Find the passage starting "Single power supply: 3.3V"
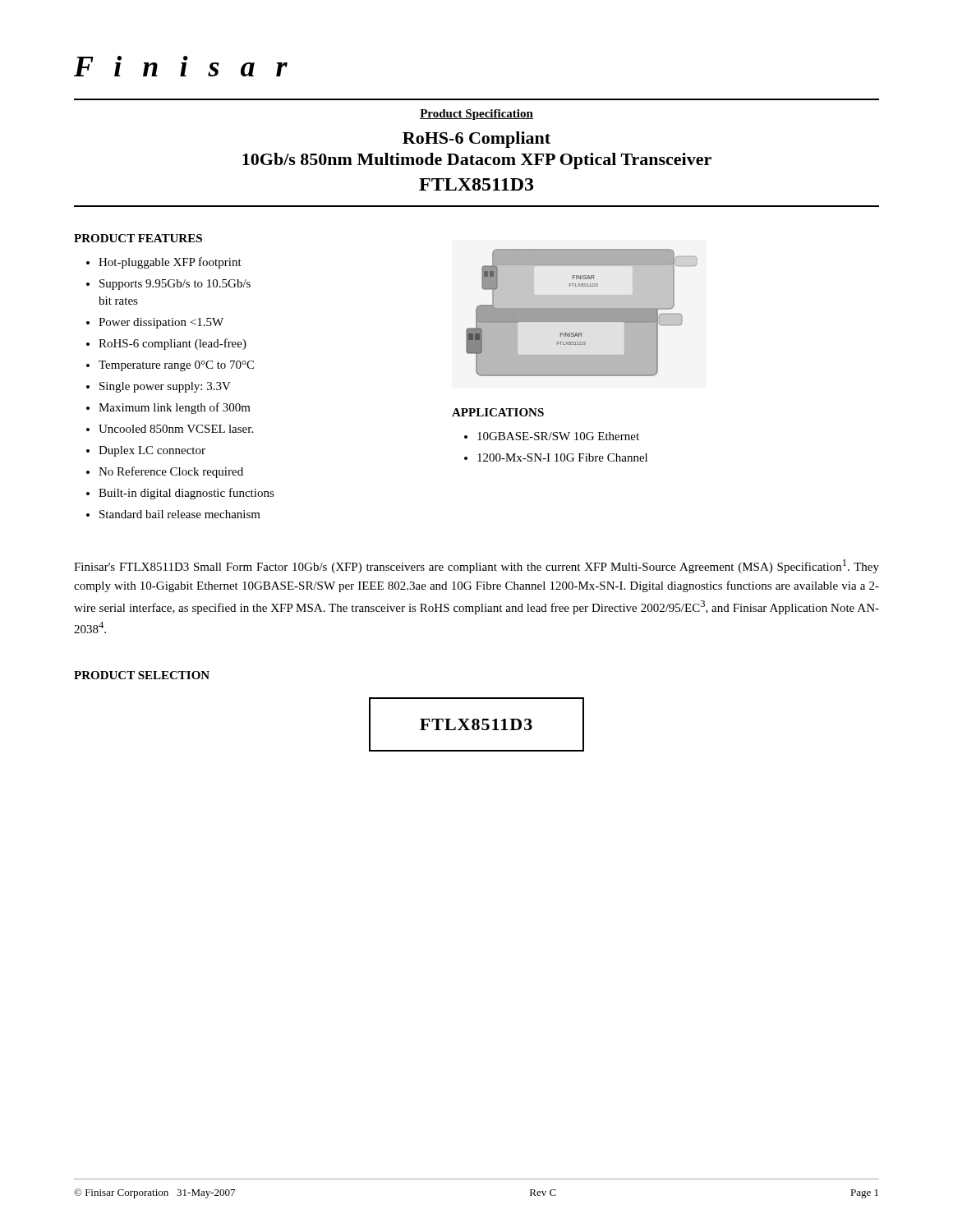The height and width of the screenshot is (1232, 953). coord(165,387)
